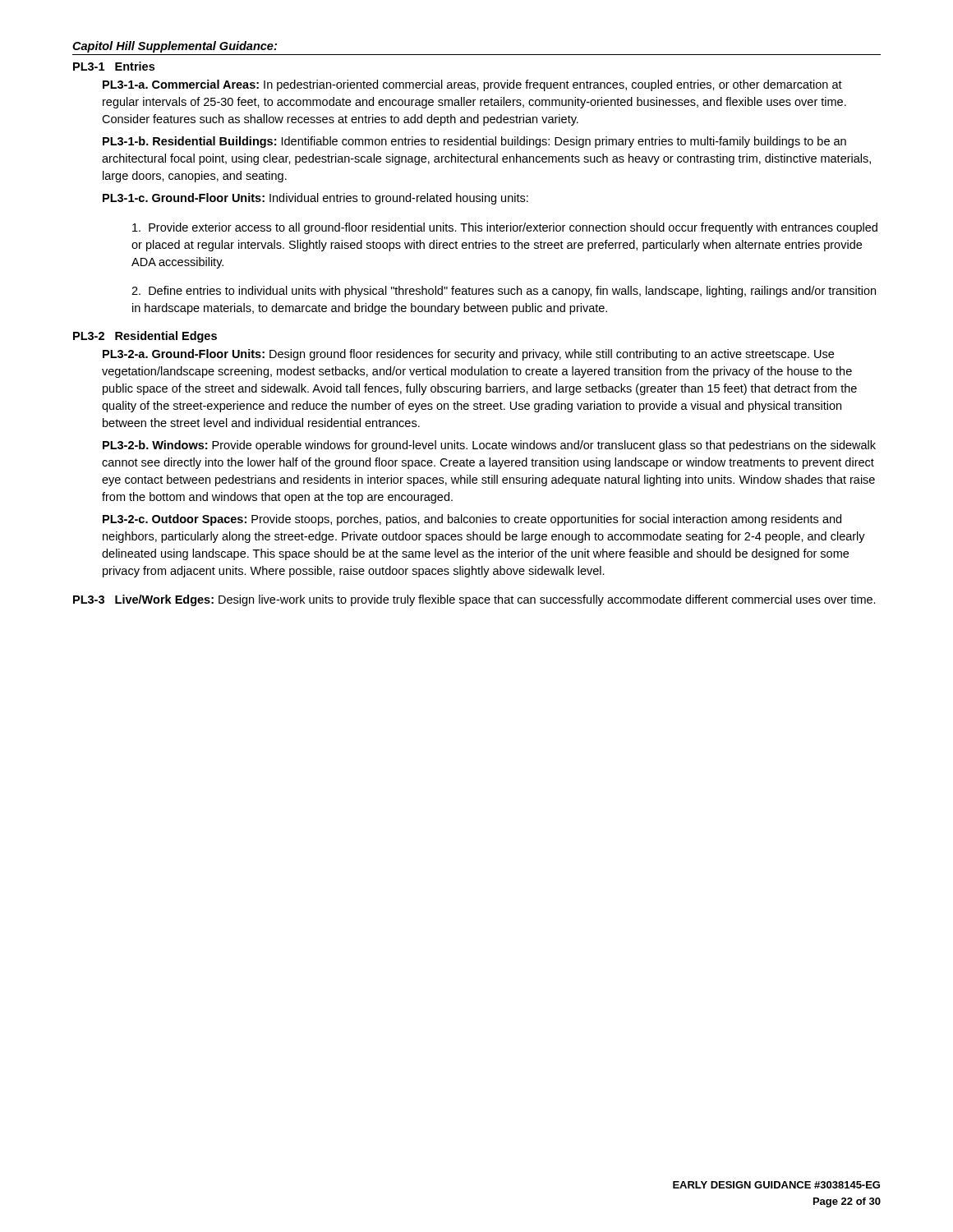Where is the section header that starts "Capitol Hill Supplemental"?
Screen dimensions: 1232x953
point(175,46)
